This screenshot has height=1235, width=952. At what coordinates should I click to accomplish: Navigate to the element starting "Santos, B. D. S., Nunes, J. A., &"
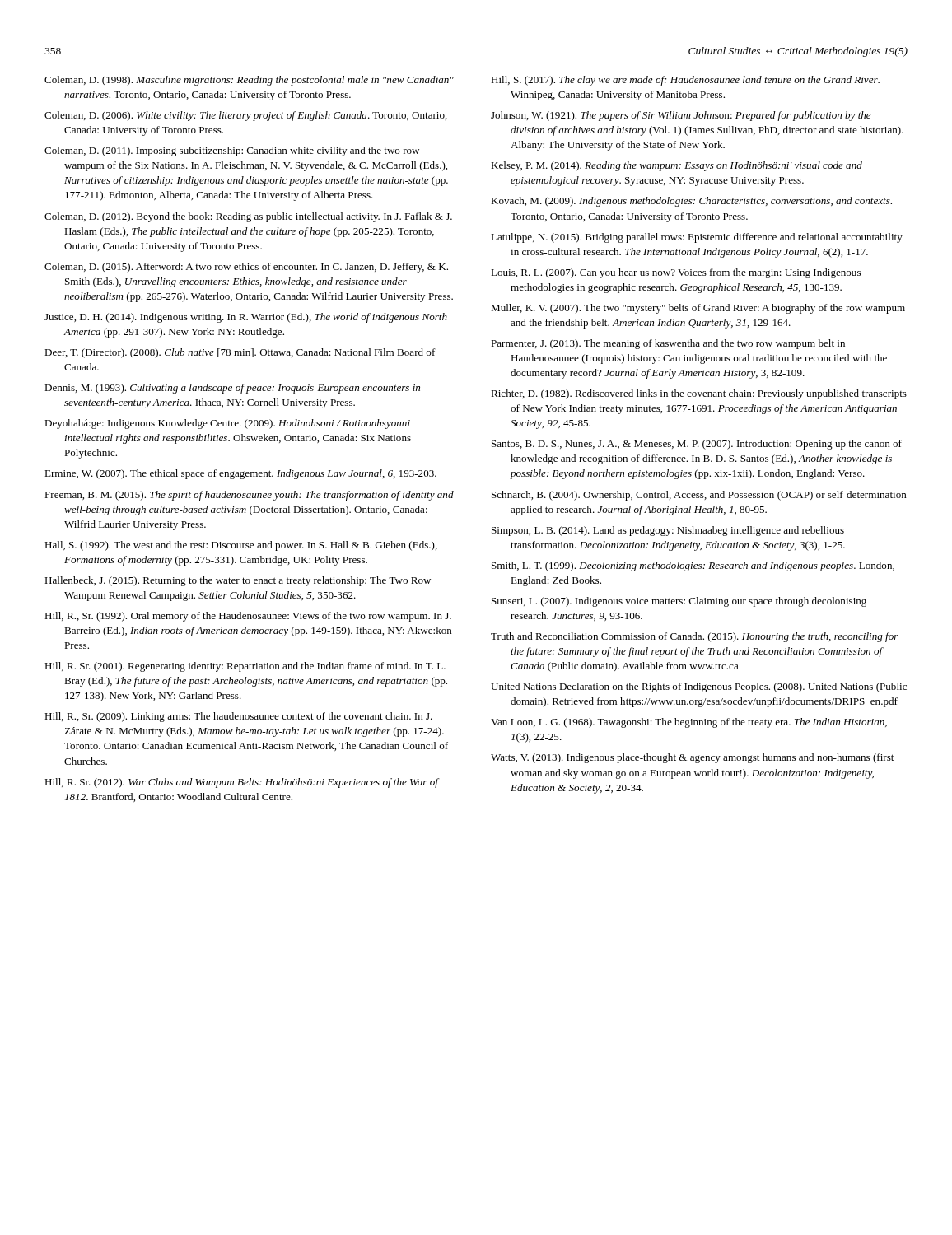click(696, 458)
